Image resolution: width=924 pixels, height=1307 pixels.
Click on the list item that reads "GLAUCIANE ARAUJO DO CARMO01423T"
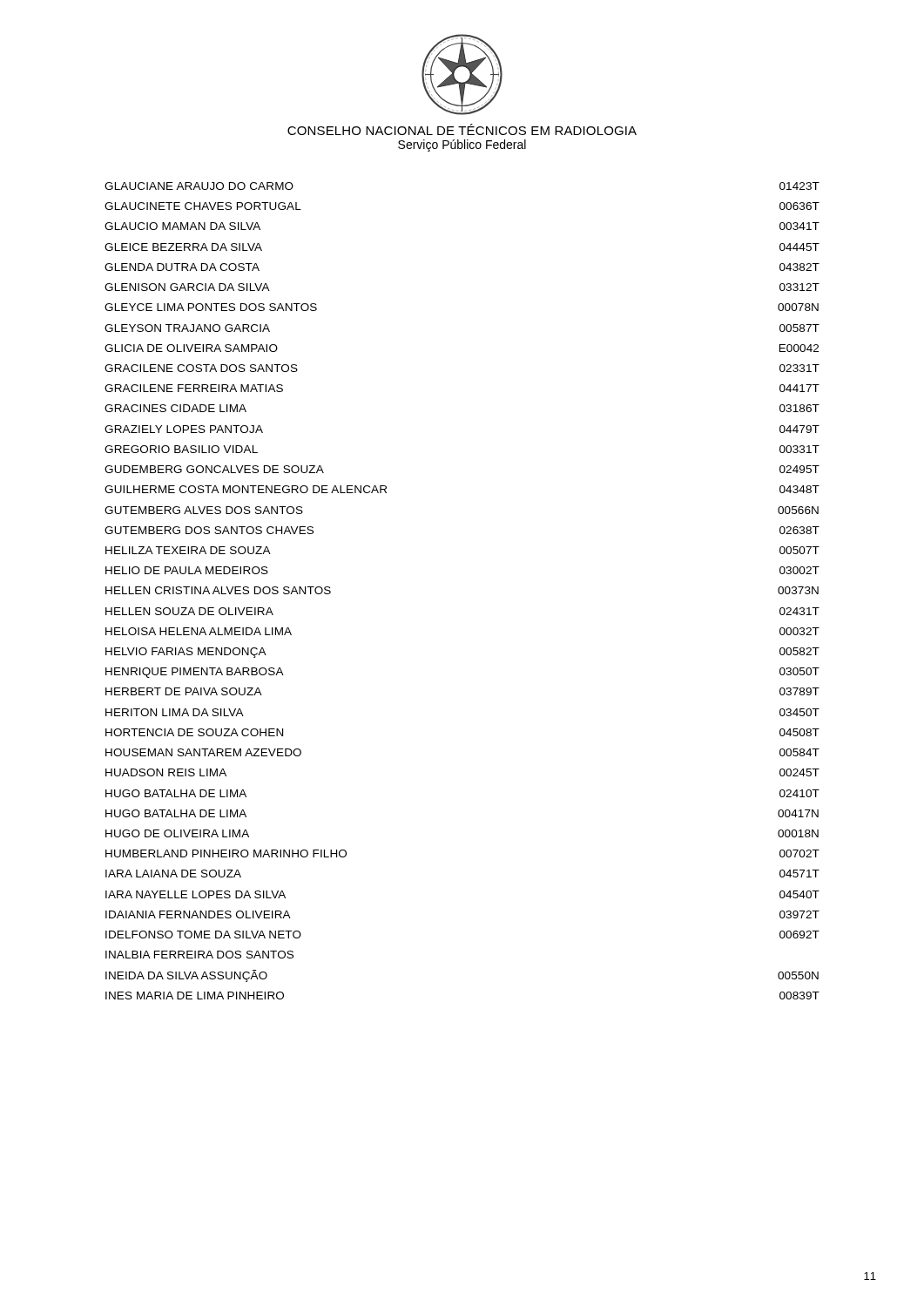191,185
